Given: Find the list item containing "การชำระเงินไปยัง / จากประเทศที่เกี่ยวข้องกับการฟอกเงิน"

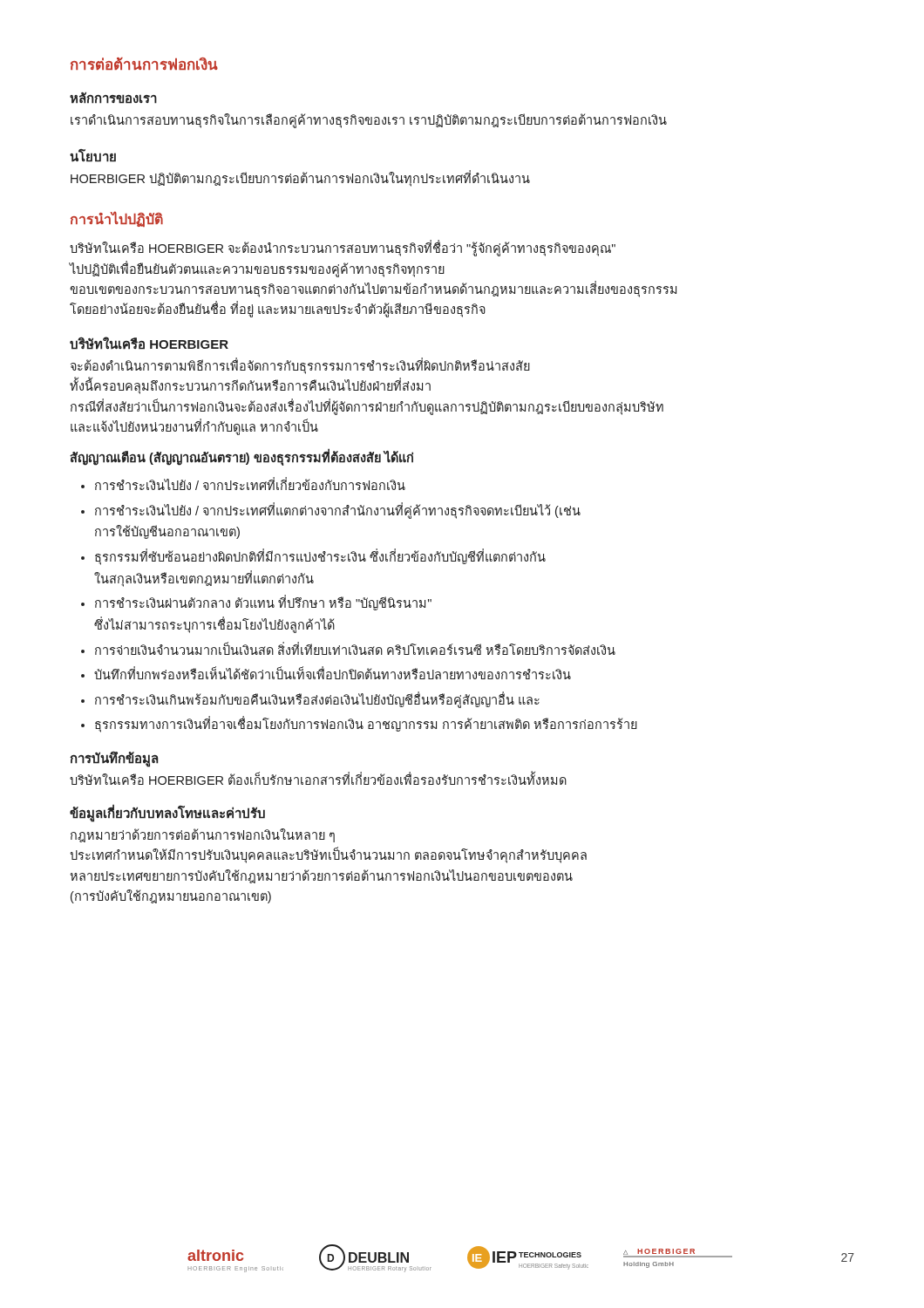Looking at the screenshot, I should click(x=250, y=486).
